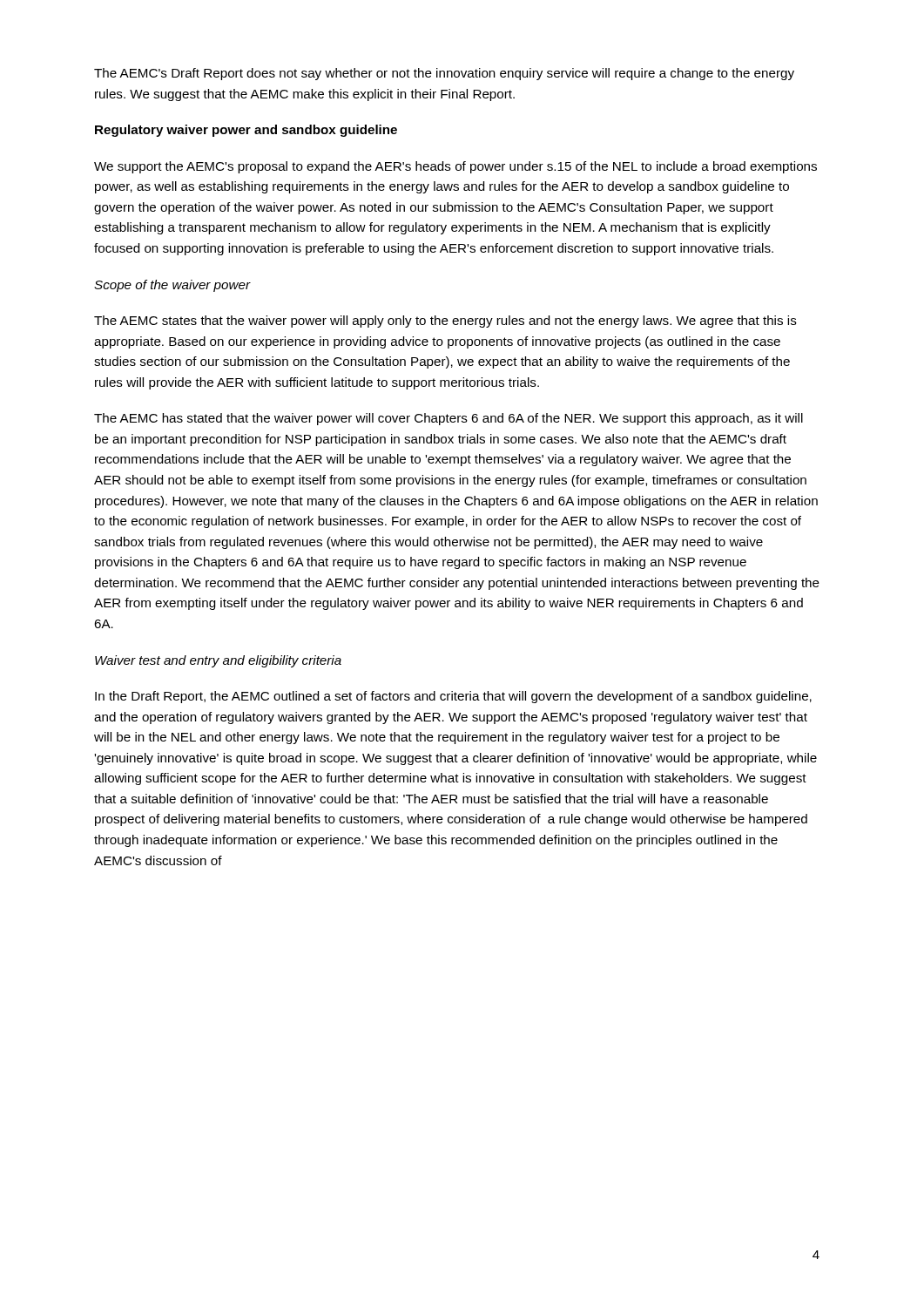Point to the section header beginning "Waiver test and entry and"
This screenshot has width=924, height=1307.
(218, 660)
